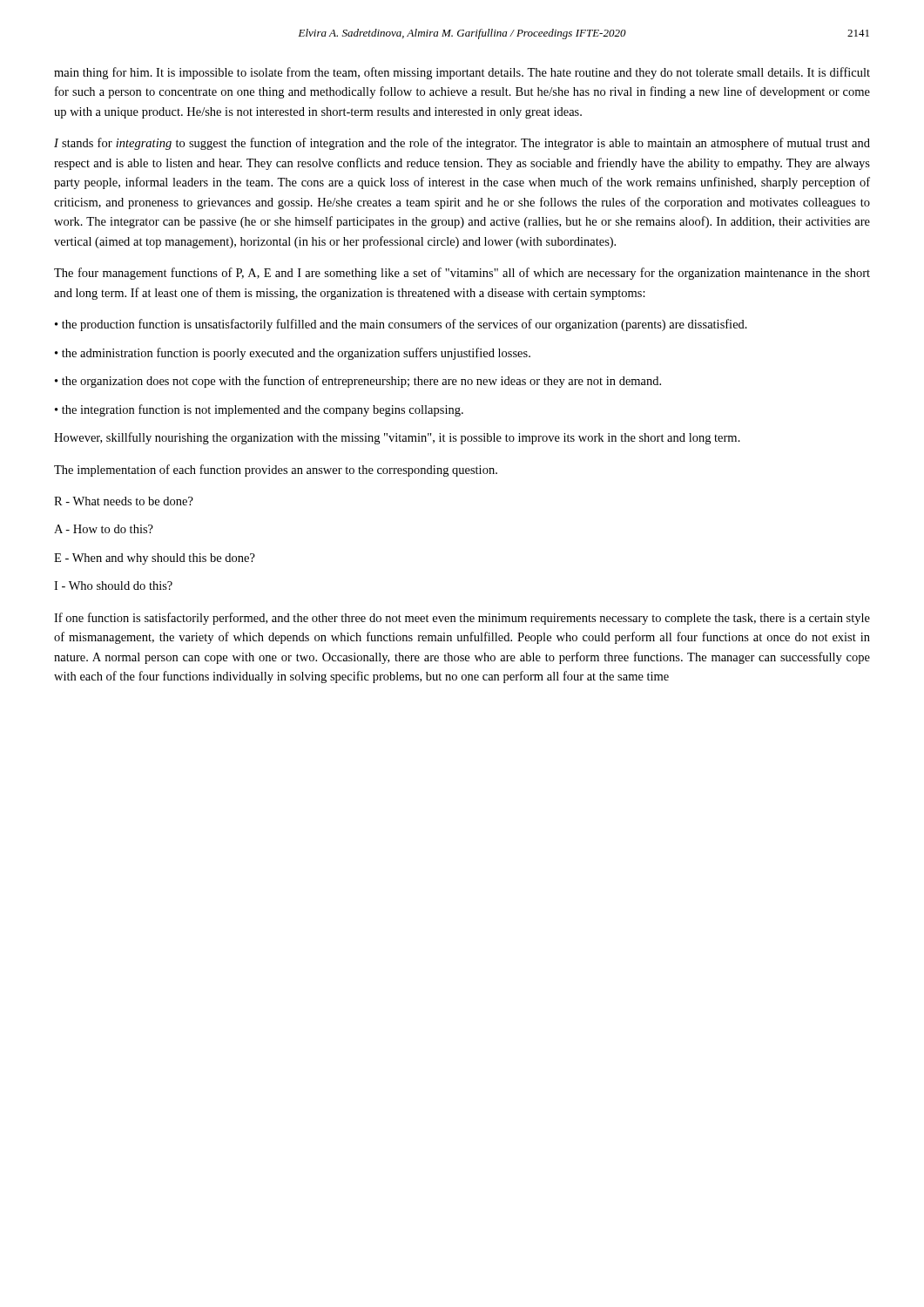
Task: Click on the text starting "The four management functions of P,"
Action: (x=462, y=283)
